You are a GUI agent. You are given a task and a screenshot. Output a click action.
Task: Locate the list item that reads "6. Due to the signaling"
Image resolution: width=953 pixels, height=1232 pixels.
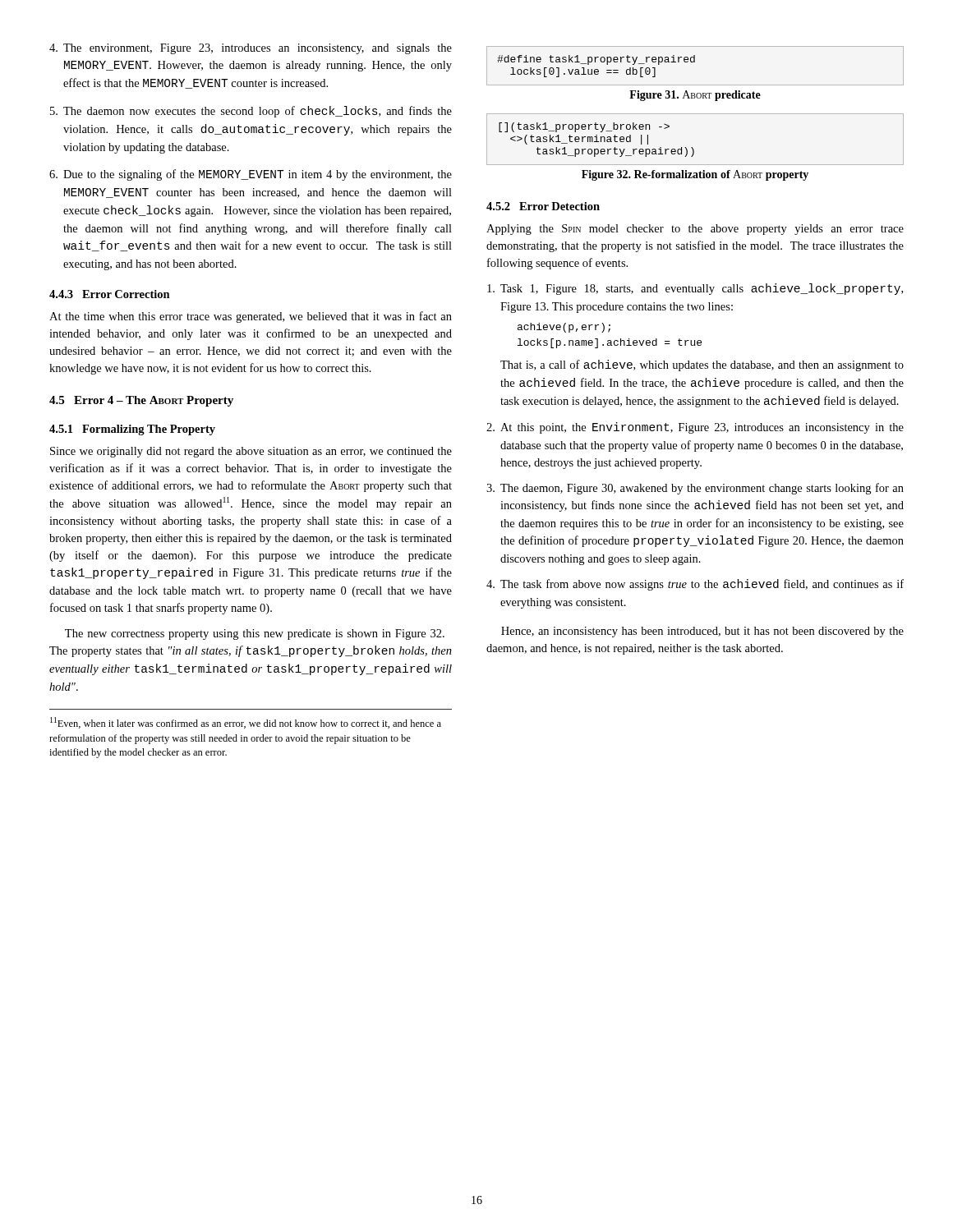(251, 219)
